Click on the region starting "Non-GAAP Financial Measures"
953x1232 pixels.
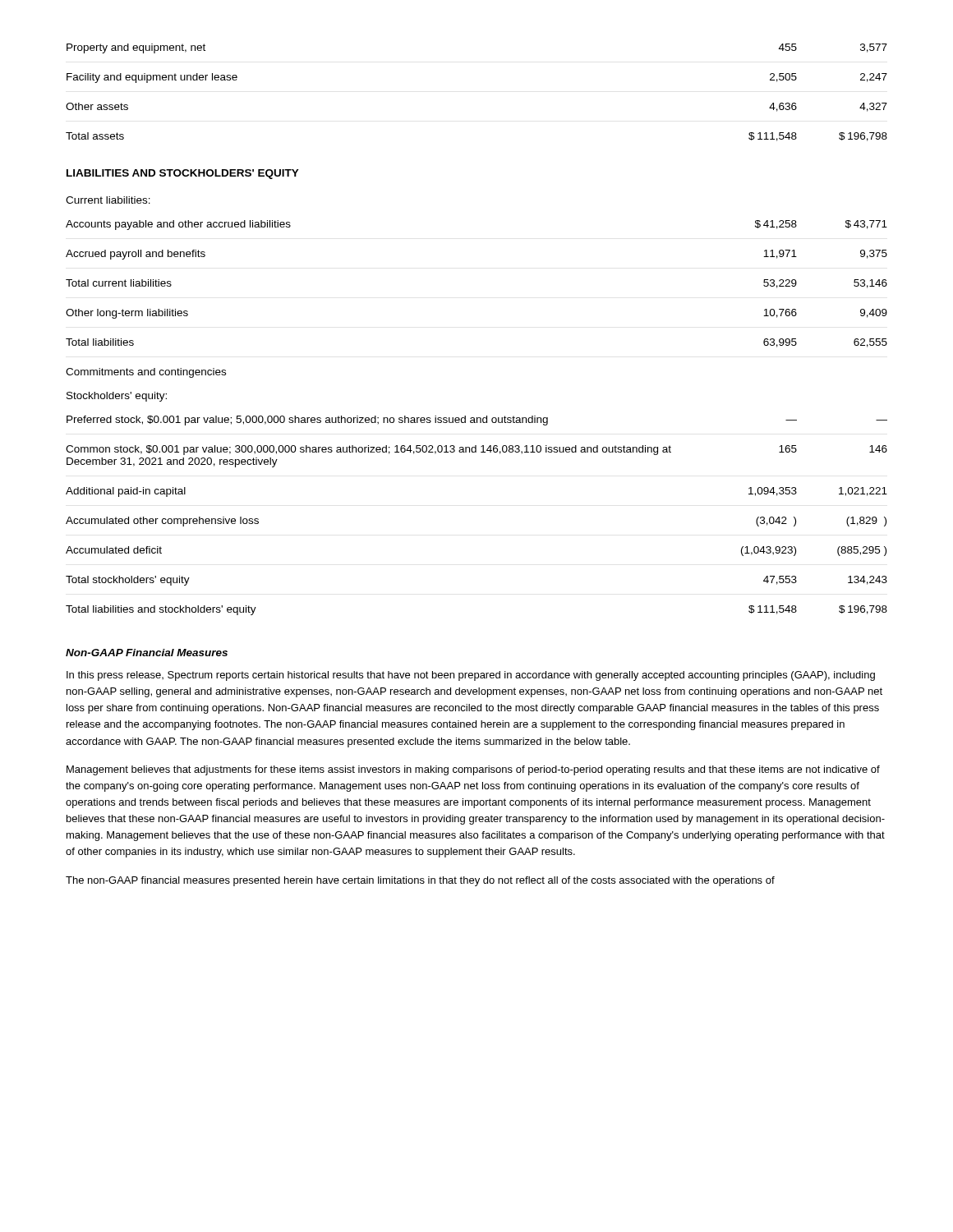(x=147, y=653)
